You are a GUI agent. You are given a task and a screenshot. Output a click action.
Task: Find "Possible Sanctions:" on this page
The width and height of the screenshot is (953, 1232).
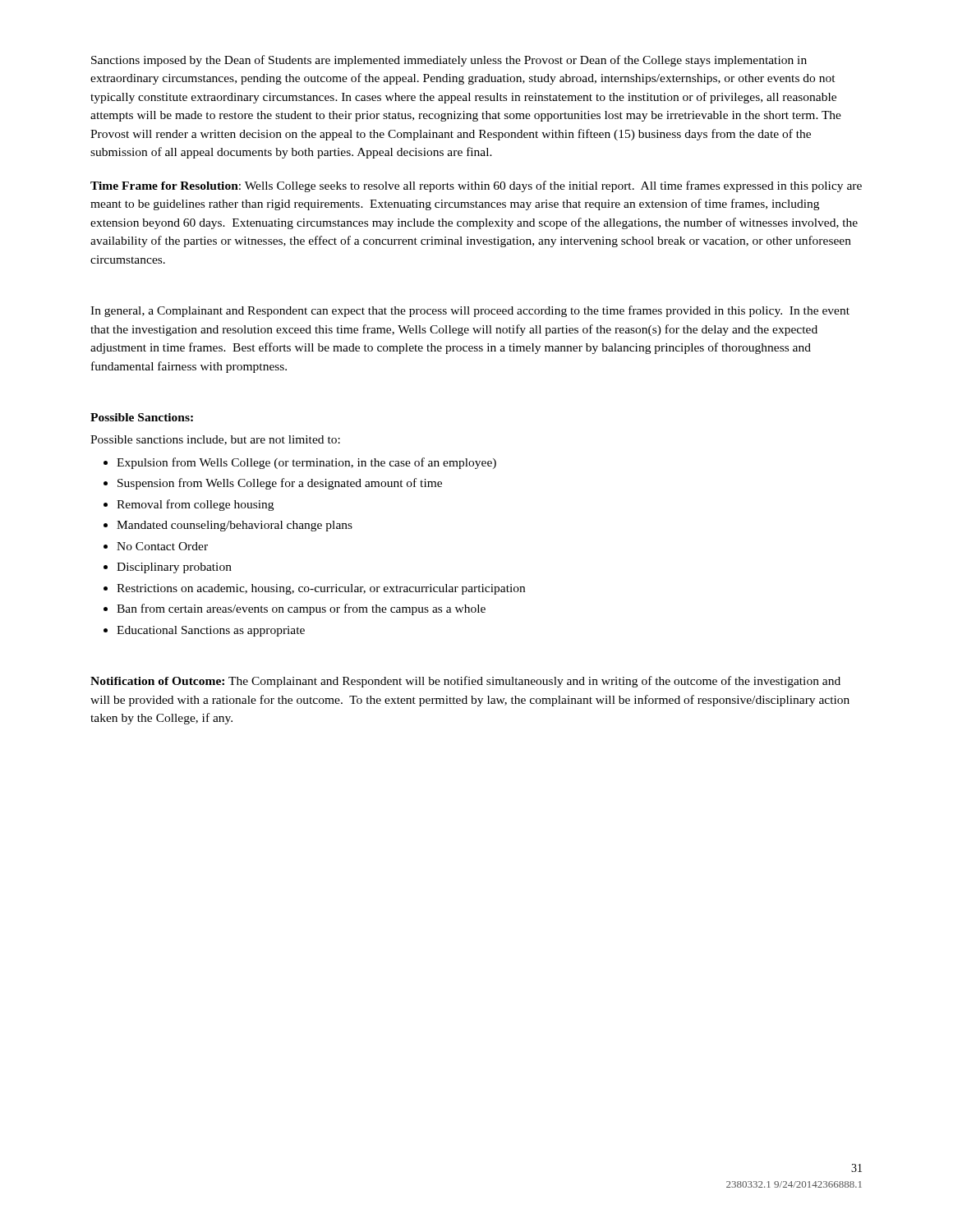click(x=142, y=417)
